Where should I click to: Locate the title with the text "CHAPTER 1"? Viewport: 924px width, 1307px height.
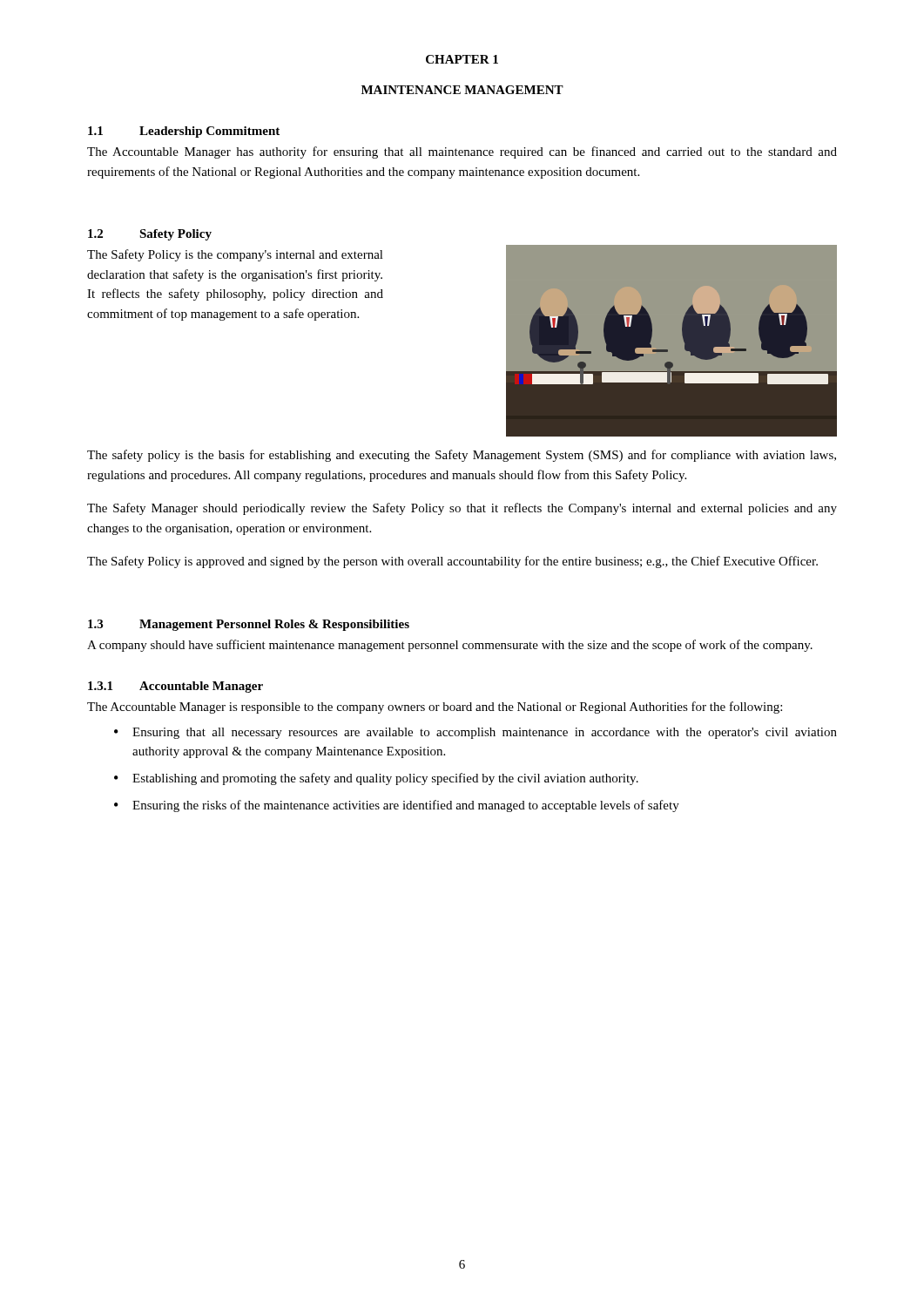462,59
